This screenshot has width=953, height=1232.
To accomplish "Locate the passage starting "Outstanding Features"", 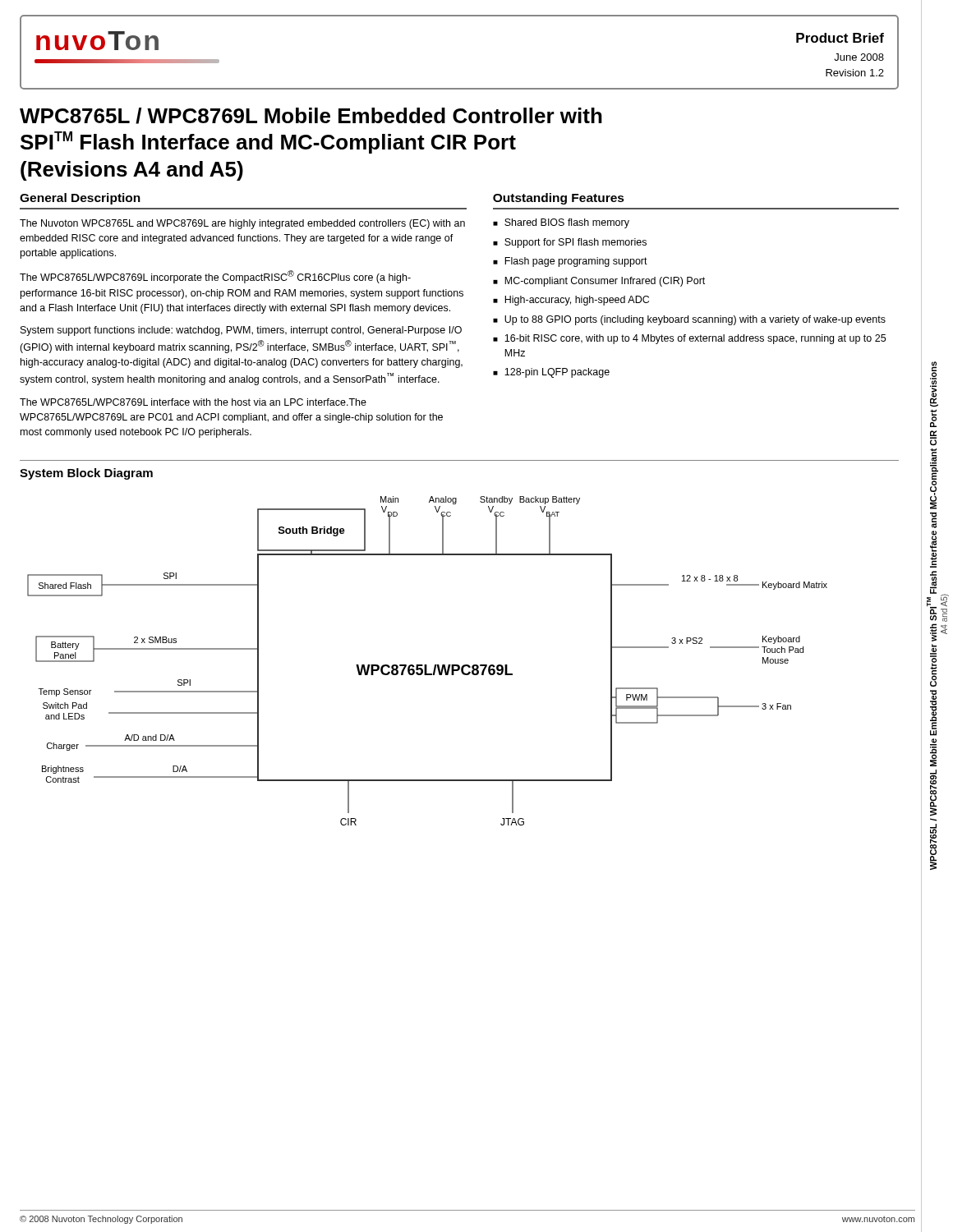I will pyautogui.click(x=559, y=198).
